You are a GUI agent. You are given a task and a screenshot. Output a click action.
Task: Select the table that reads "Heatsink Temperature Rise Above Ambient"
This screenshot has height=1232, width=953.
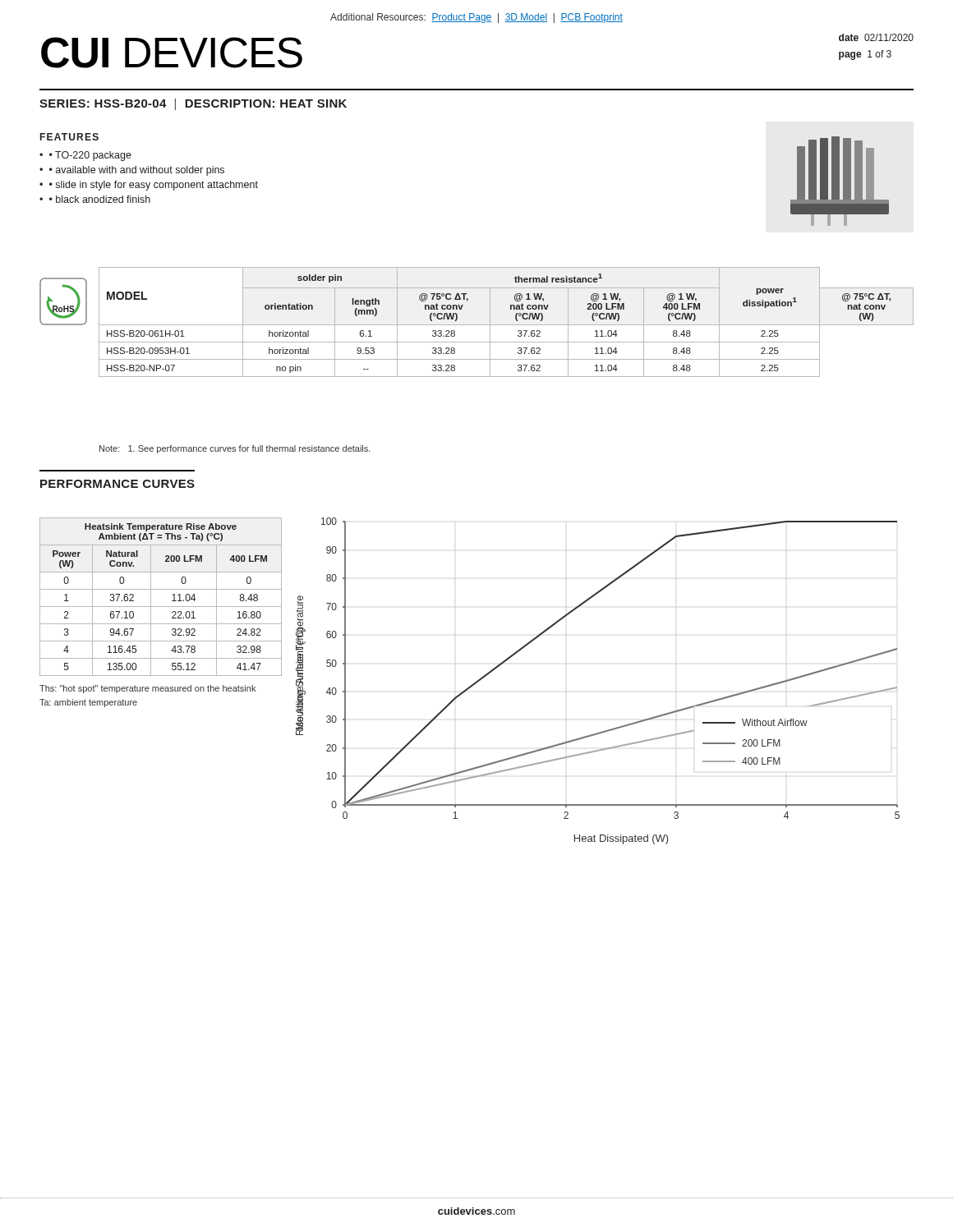161,613
